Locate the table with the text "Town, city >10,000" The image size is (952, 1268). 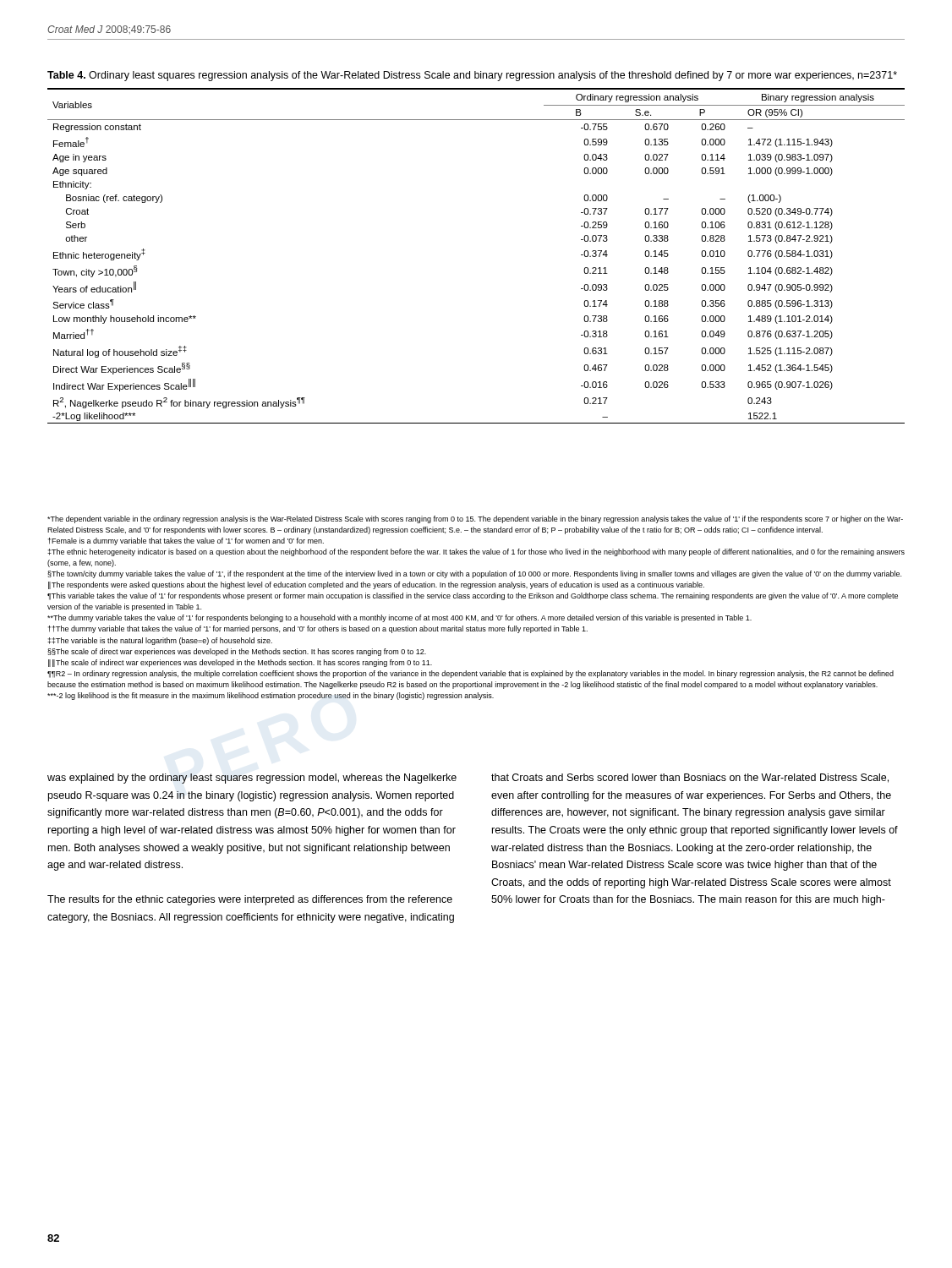coord(476,246)
